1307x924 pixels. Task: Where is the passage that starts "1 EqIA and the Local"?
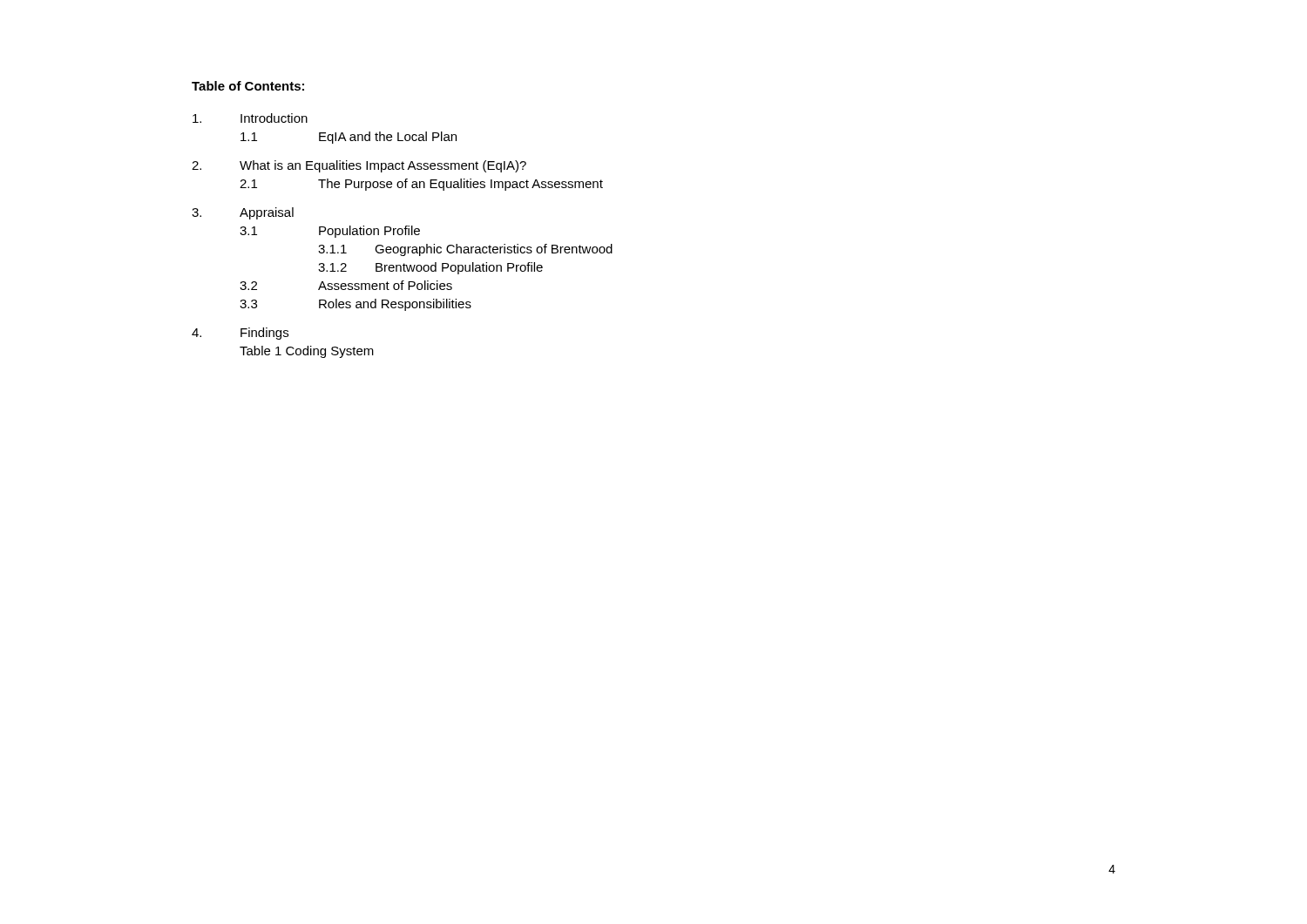click(x=349, y=136)
